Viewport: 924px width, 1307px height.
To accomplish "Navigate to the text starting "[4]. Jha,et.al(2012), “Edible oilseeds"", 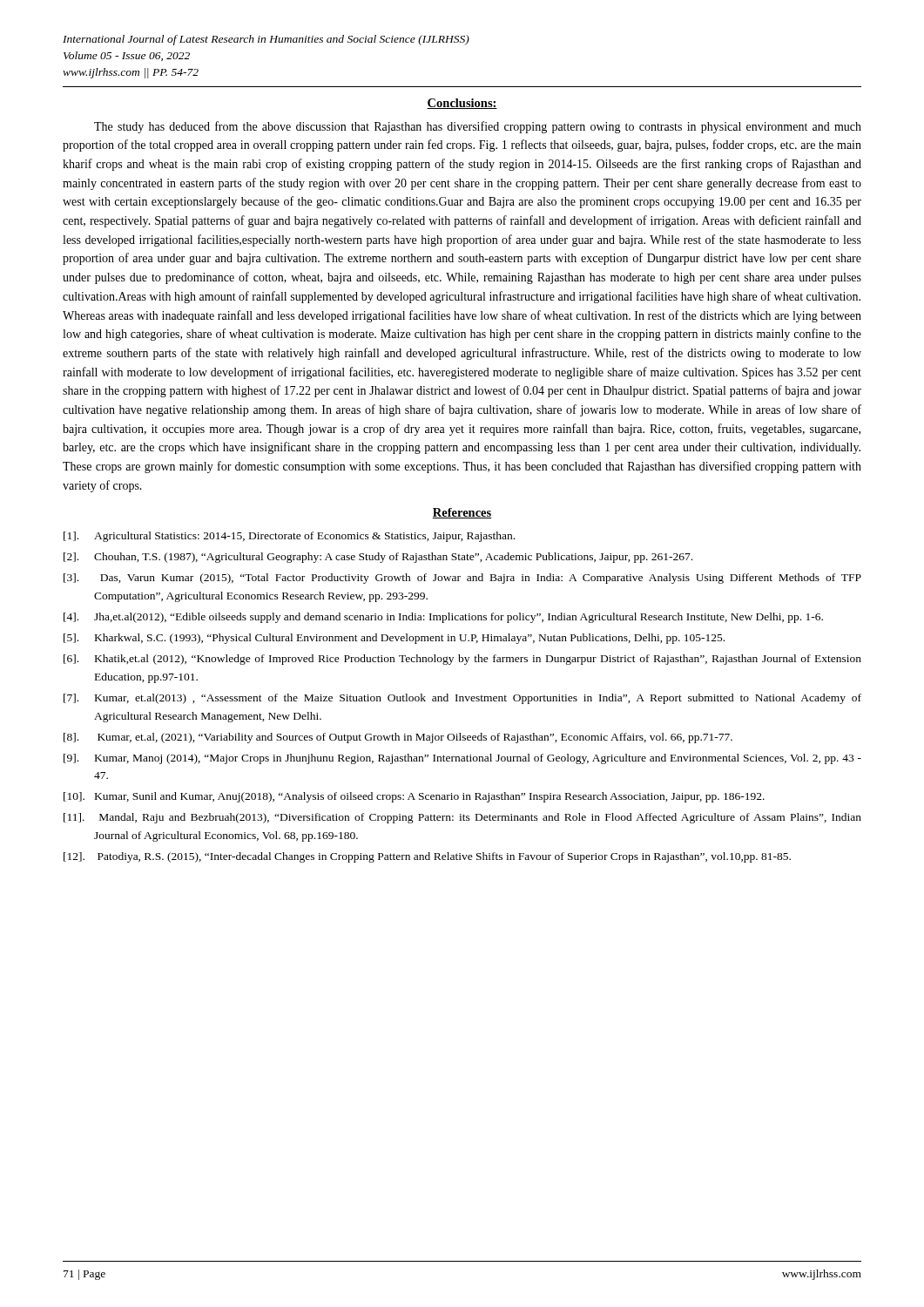I will tap(462, 617).
